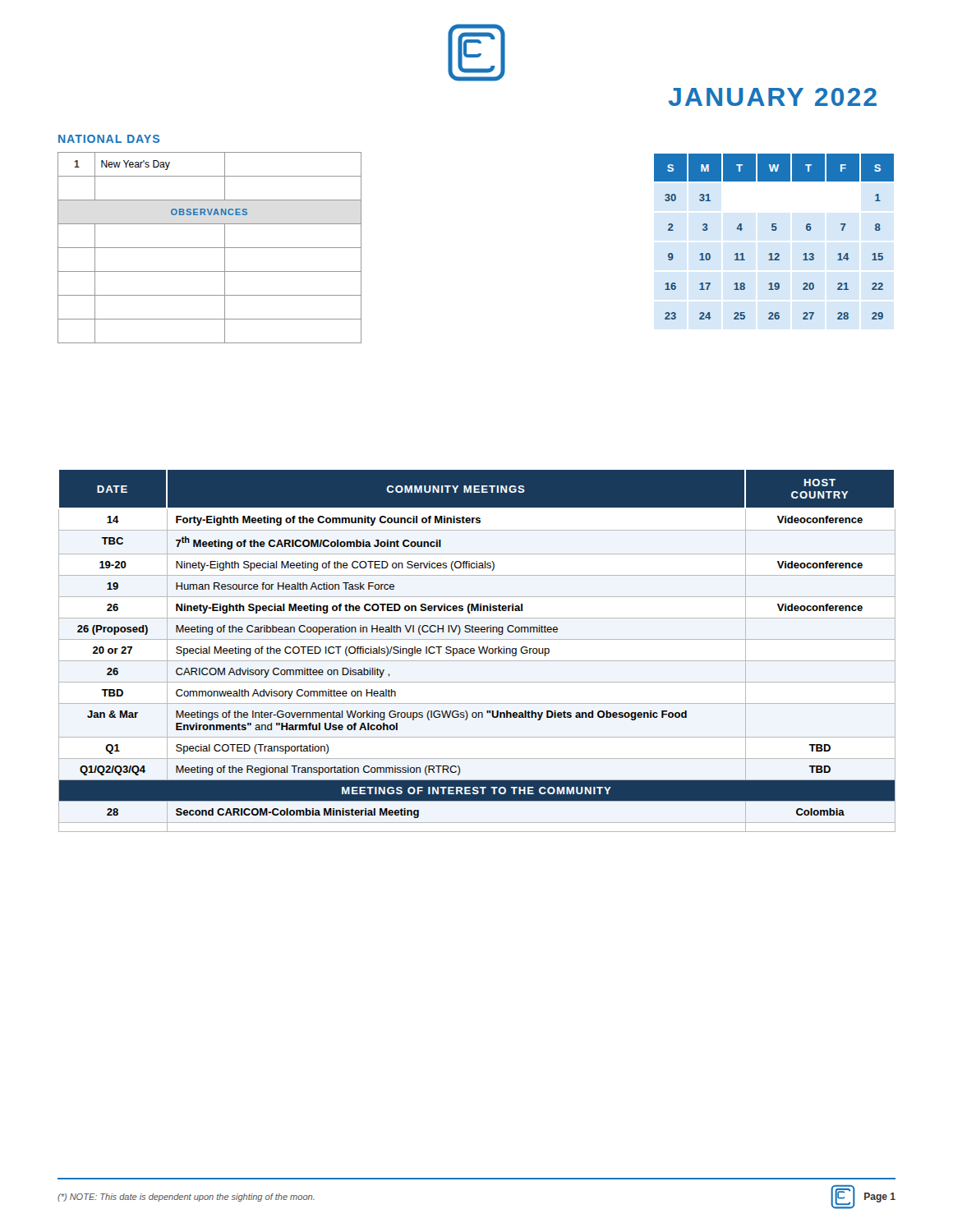Select the table that reads "Meetings of Interest to the"
This screenshot has width=953, height=1232.
pos(476,650)
